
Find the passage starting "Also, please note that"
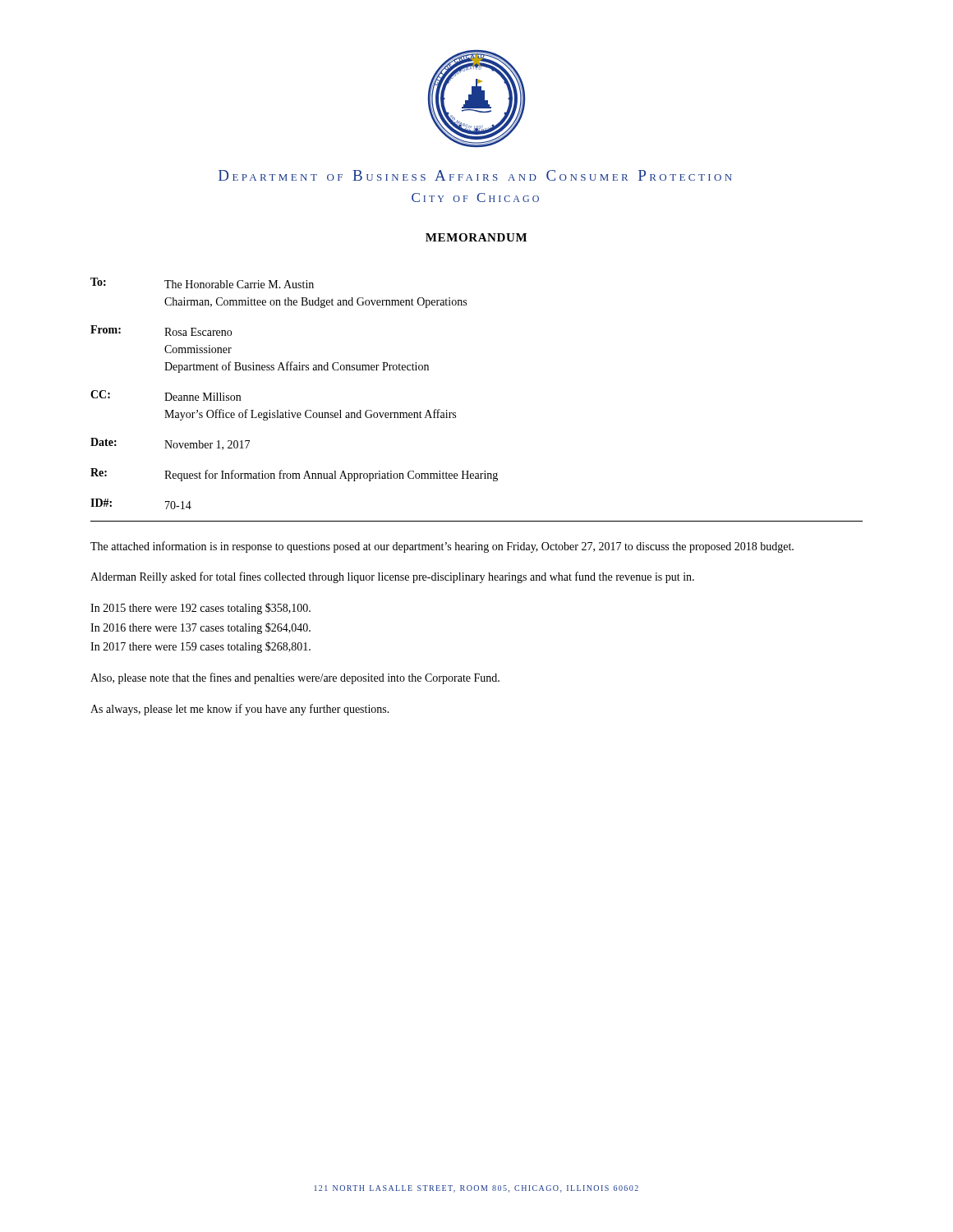point(295,678)
